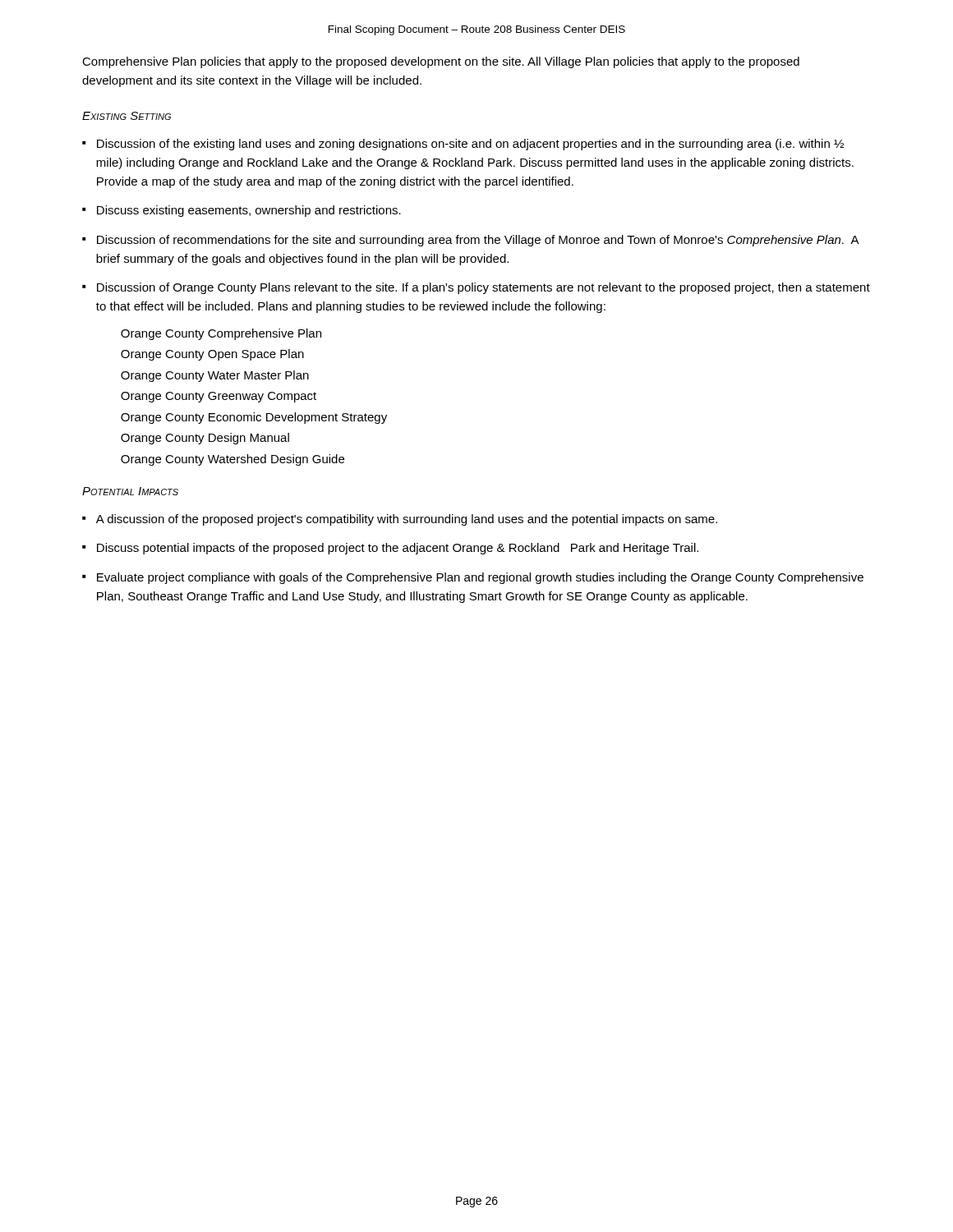Locate the block of text that opens with "Discussion of recommendations for the"

click(x=483, y=249)
